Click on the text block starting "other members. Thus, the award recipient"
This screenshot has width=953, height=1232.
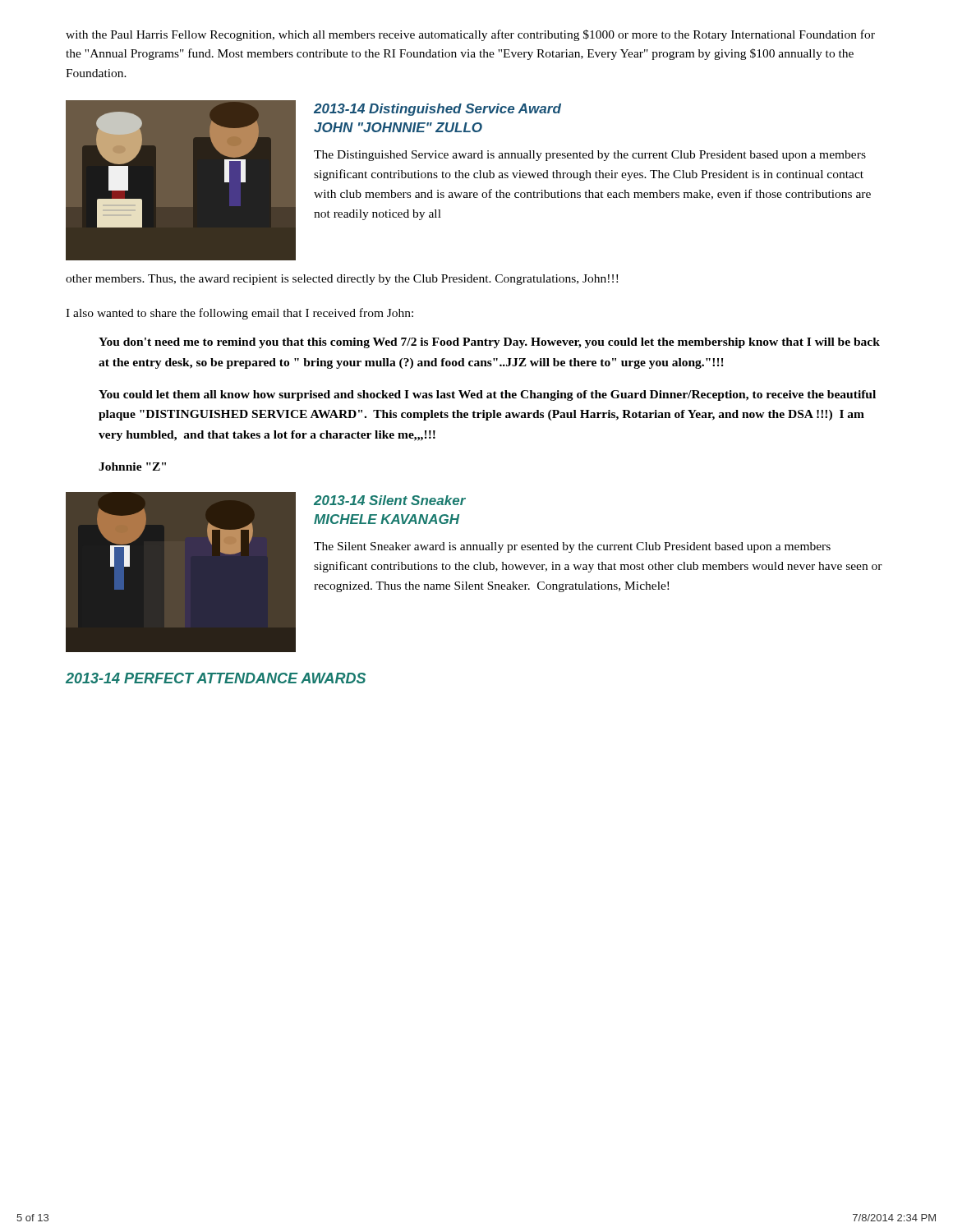(x=343, y=278)
